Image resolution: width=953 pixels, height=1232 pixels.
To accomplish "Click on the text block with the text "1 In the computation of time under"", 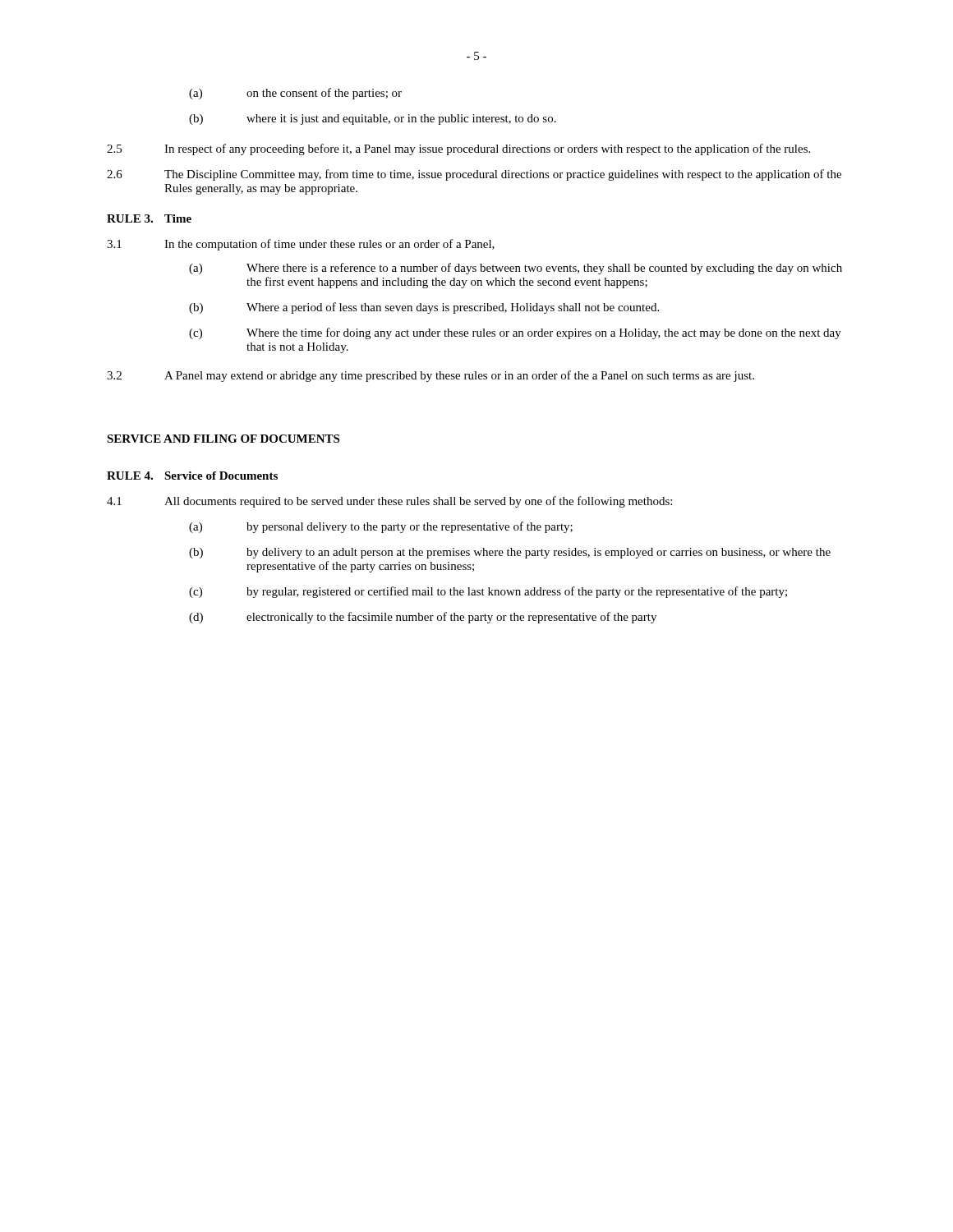I will (x=476, y=244).
